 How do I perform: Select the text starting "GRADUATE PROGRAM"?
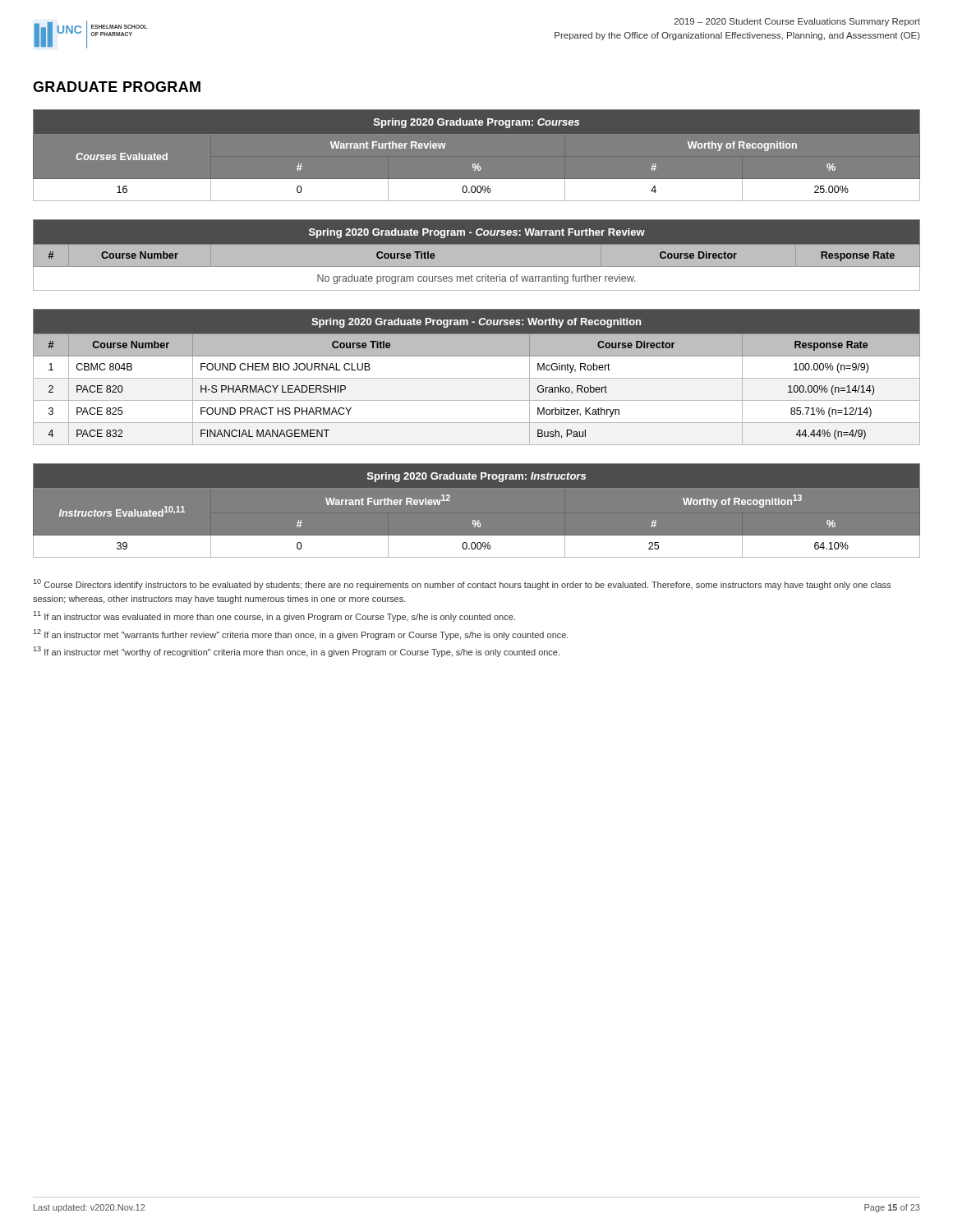coord(117,87)
